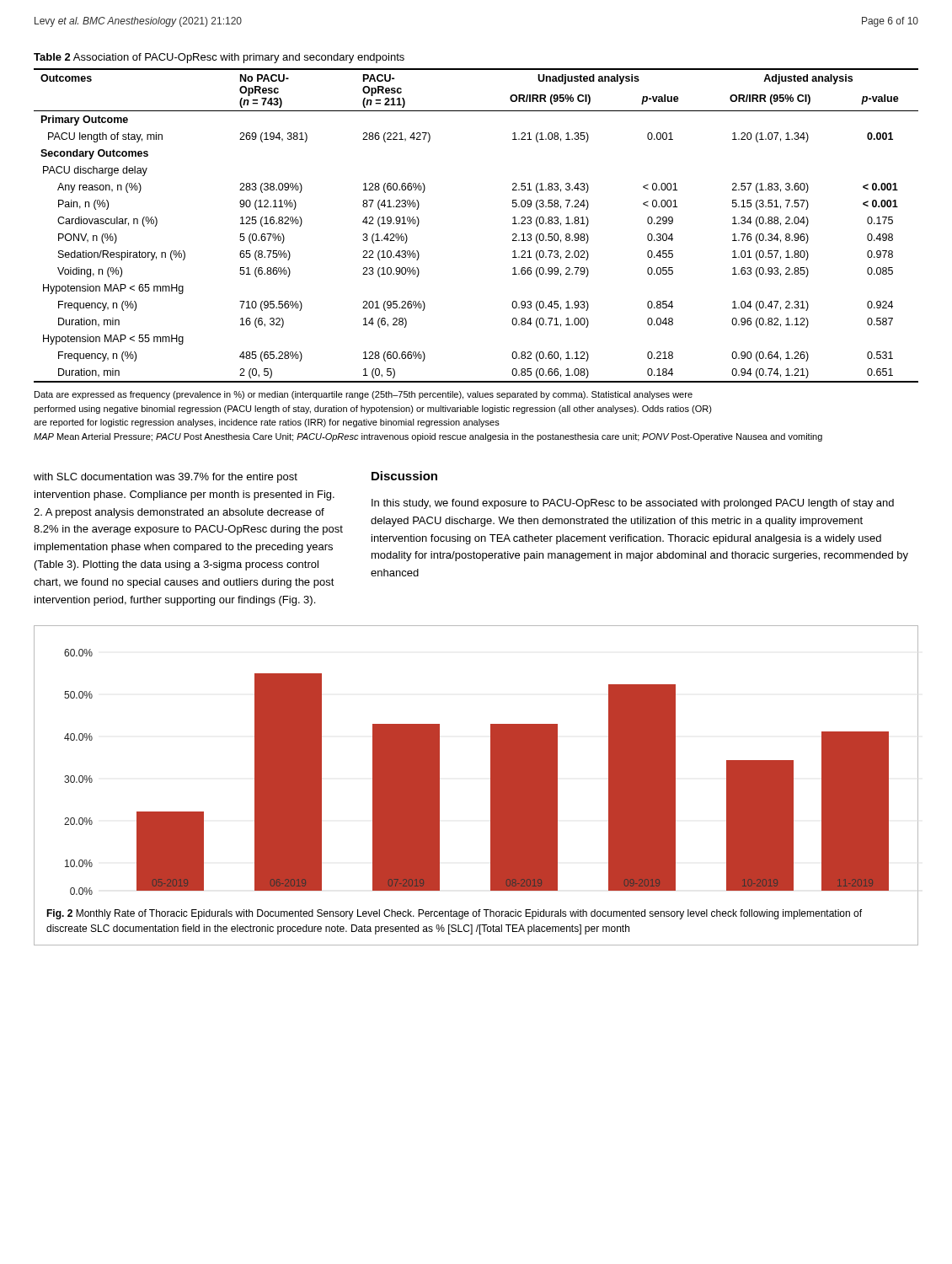This screenshot has width=952, height=1264.
Task: Select the caption containing "Fig. 2 Monthly Rate of"
Action: point(454,921)
